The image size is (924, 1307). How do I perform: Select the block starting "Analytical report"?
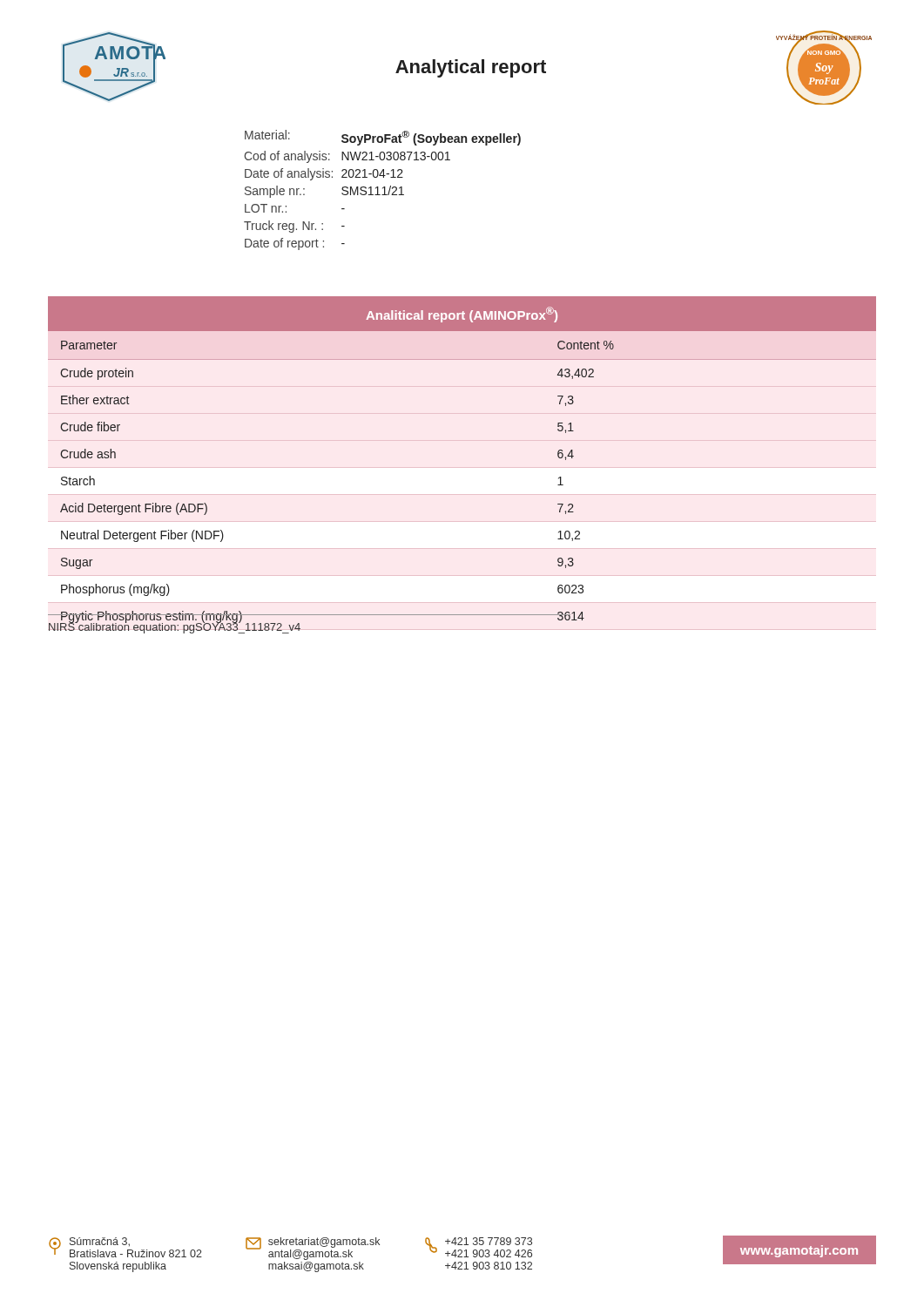[x=471, y=66]
